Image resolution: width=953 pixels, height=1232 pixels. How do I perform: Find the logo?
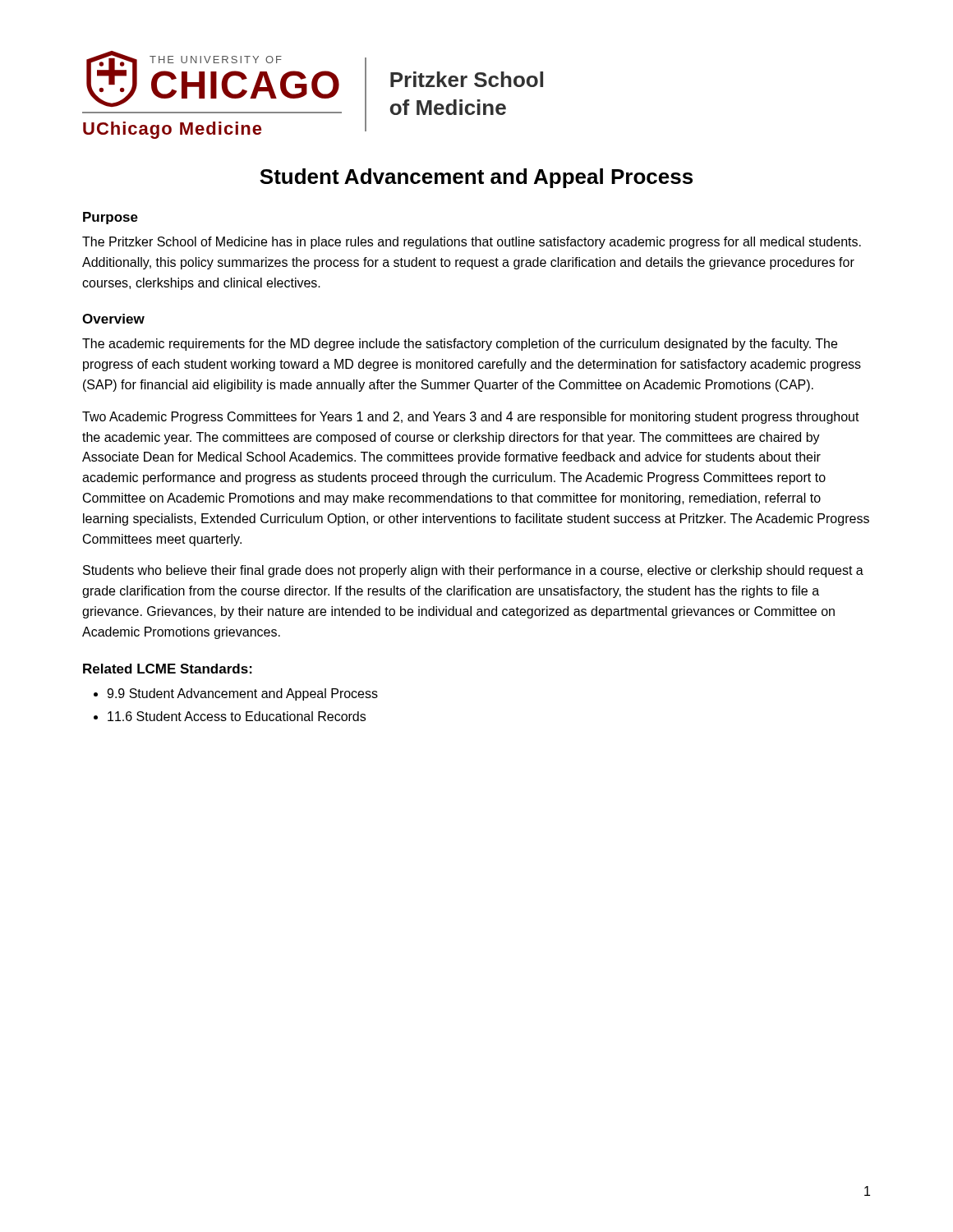pyautogui.click(x=476, y=94)
